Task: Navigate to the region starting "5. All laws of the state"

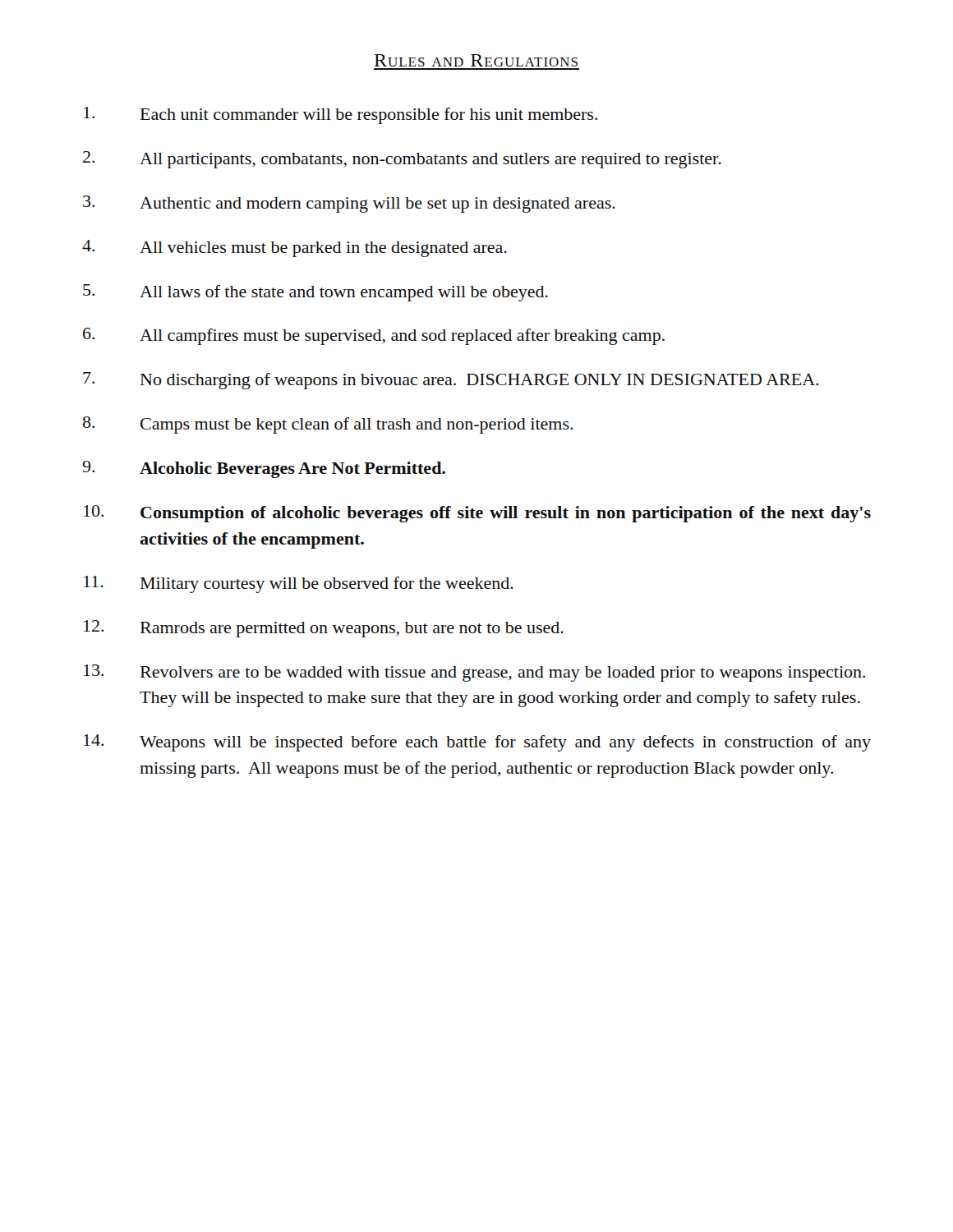Action: click(x=476, y=291)
